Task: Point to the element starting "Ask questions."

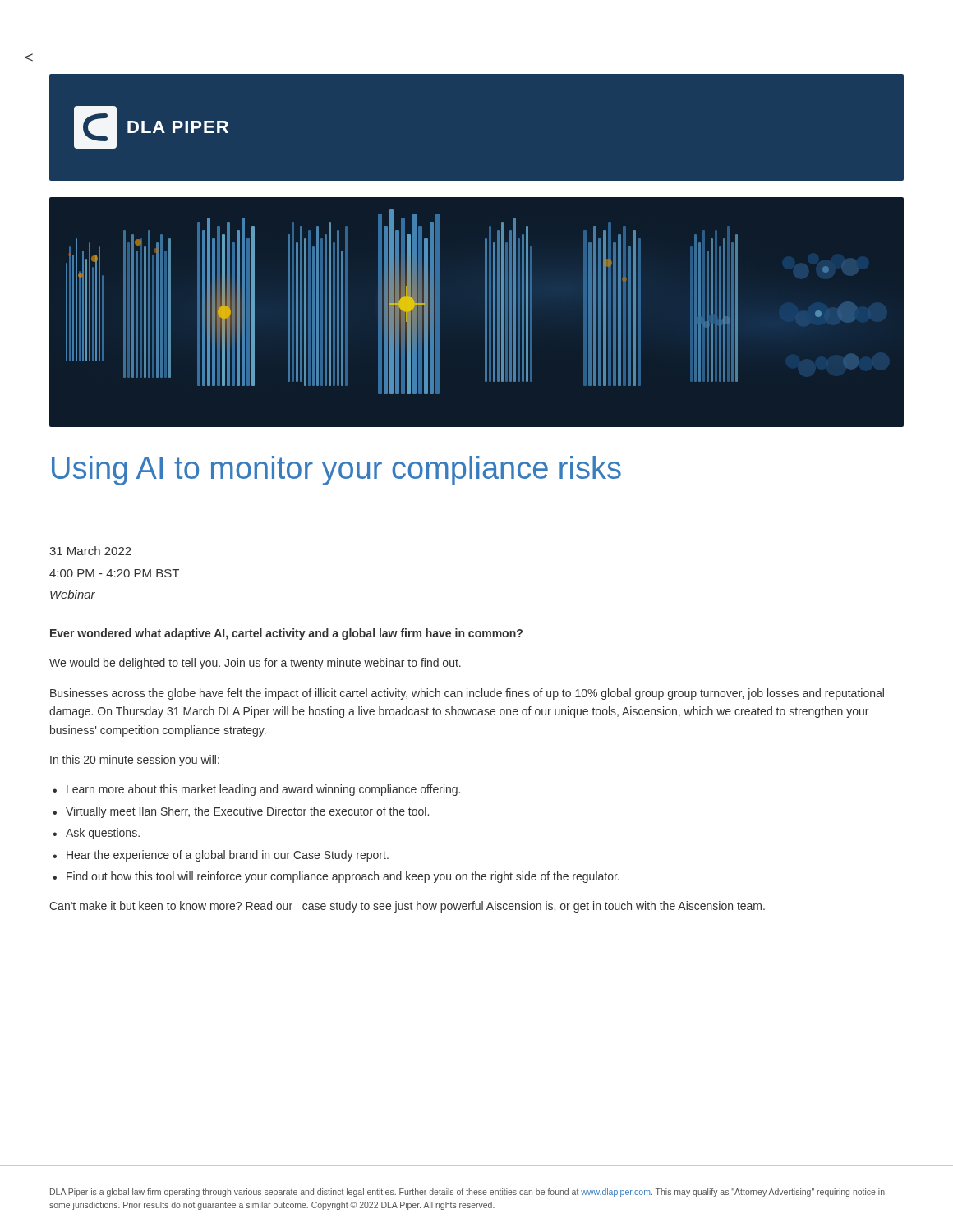Action: pyautogui.click(x=103, y=833)
